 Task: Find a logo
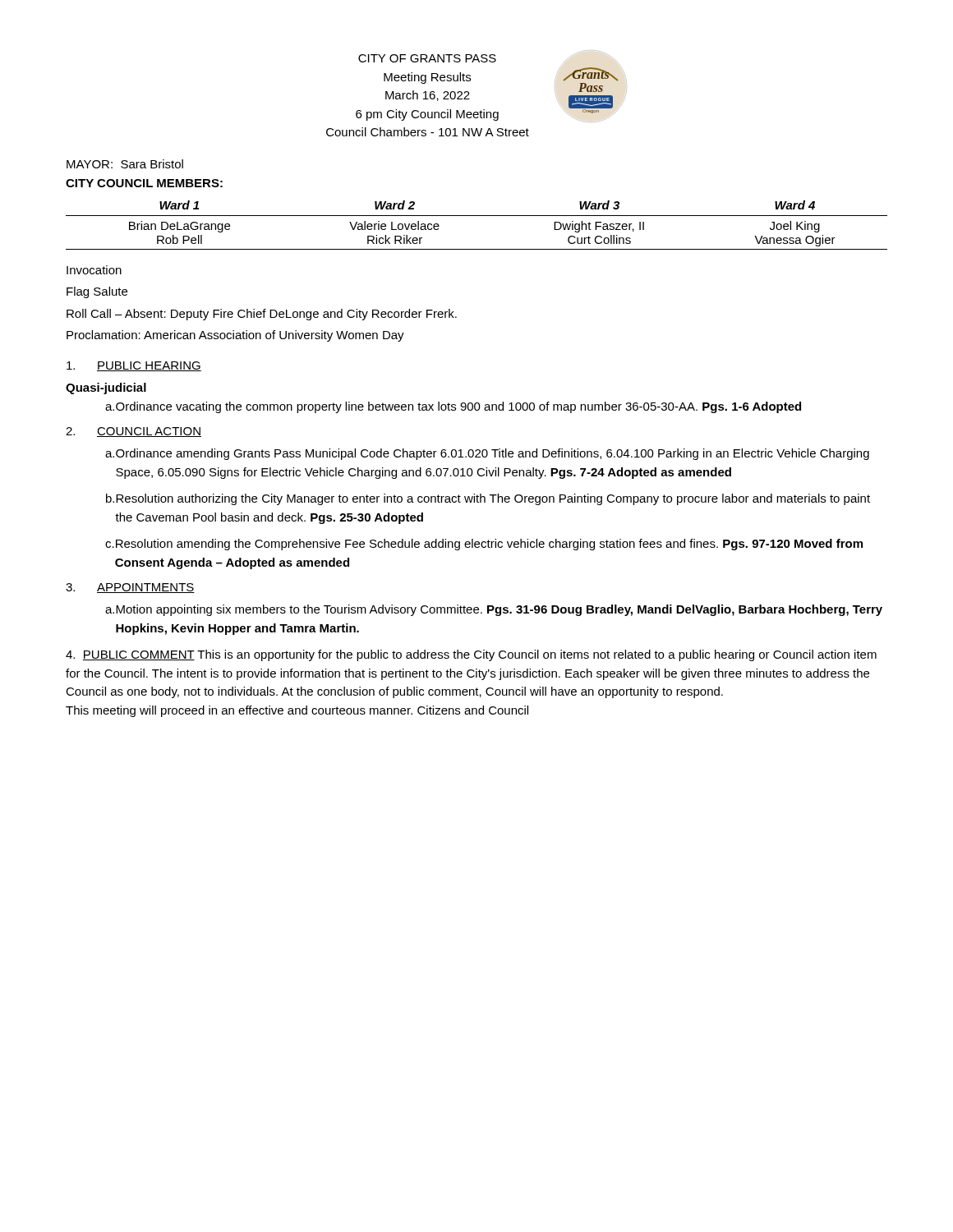[x=591, y=86]
